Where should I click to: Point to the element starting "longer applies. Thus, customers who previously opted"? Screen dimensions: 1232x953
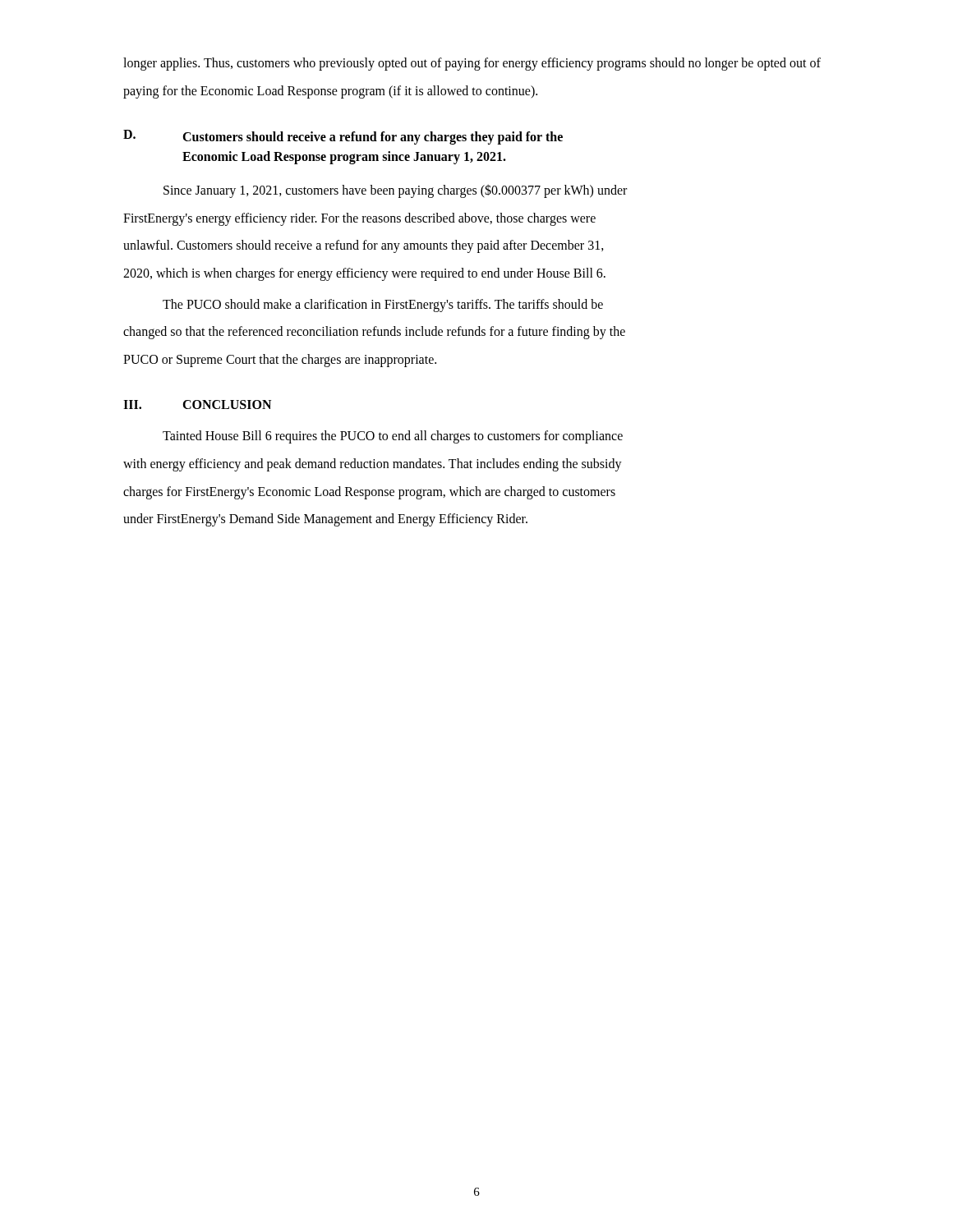coord(472,77)
